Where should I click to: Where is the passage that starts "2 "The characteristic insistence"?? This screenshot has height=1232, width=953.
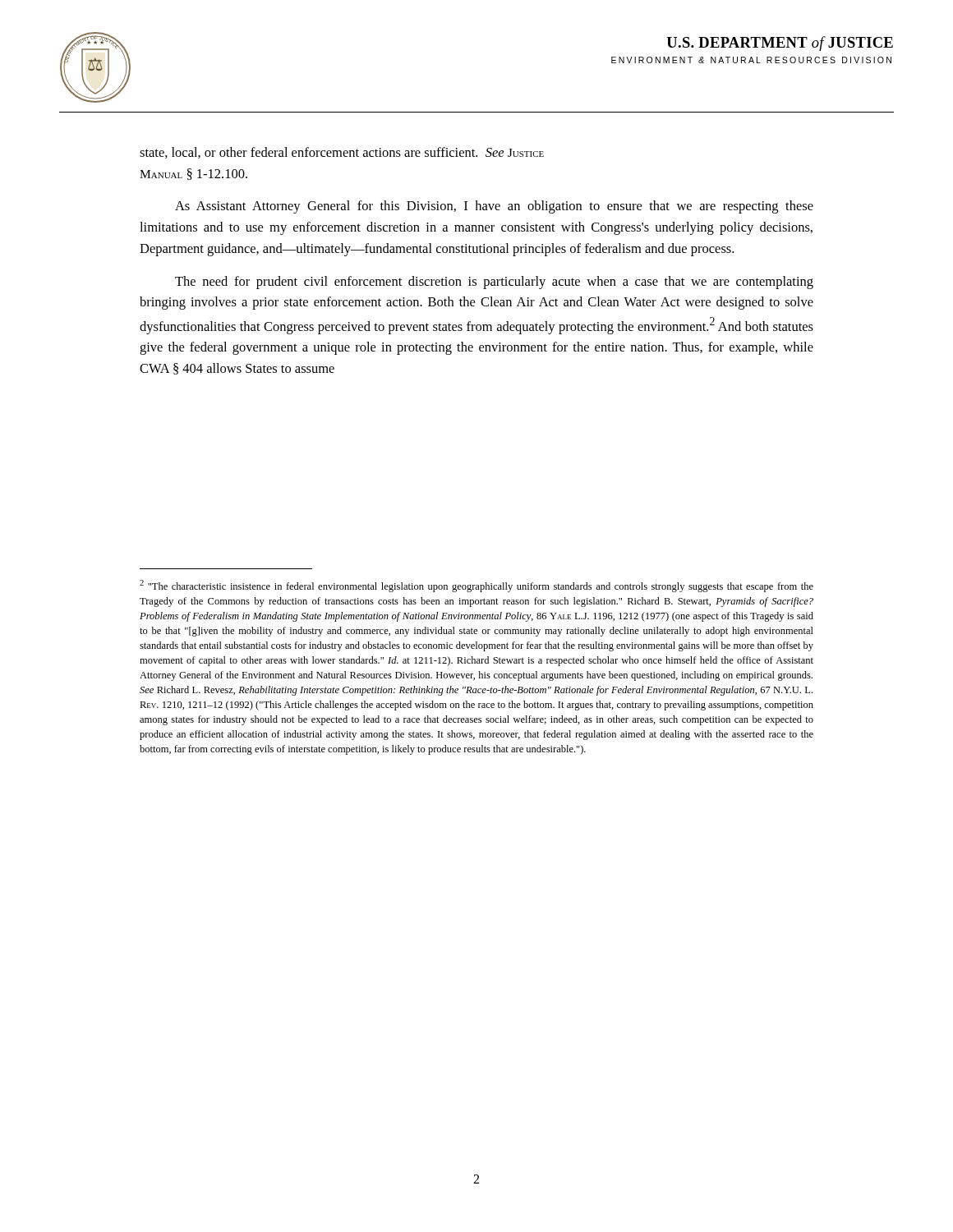pyautogui.click(x=476, y=662)
